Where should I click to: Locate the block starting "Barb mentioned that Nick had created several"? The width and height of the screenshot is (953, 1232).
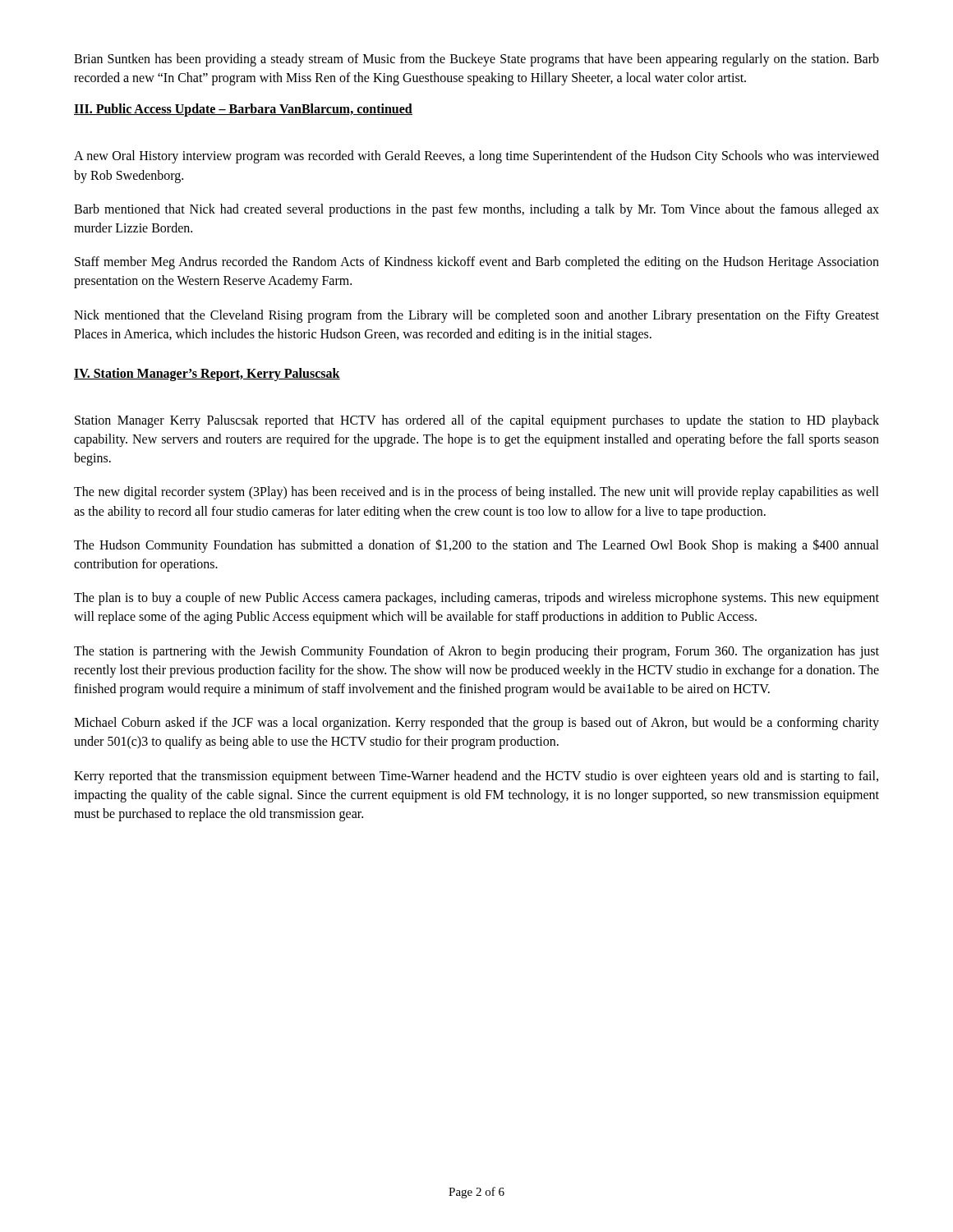(x=476, y=218)
